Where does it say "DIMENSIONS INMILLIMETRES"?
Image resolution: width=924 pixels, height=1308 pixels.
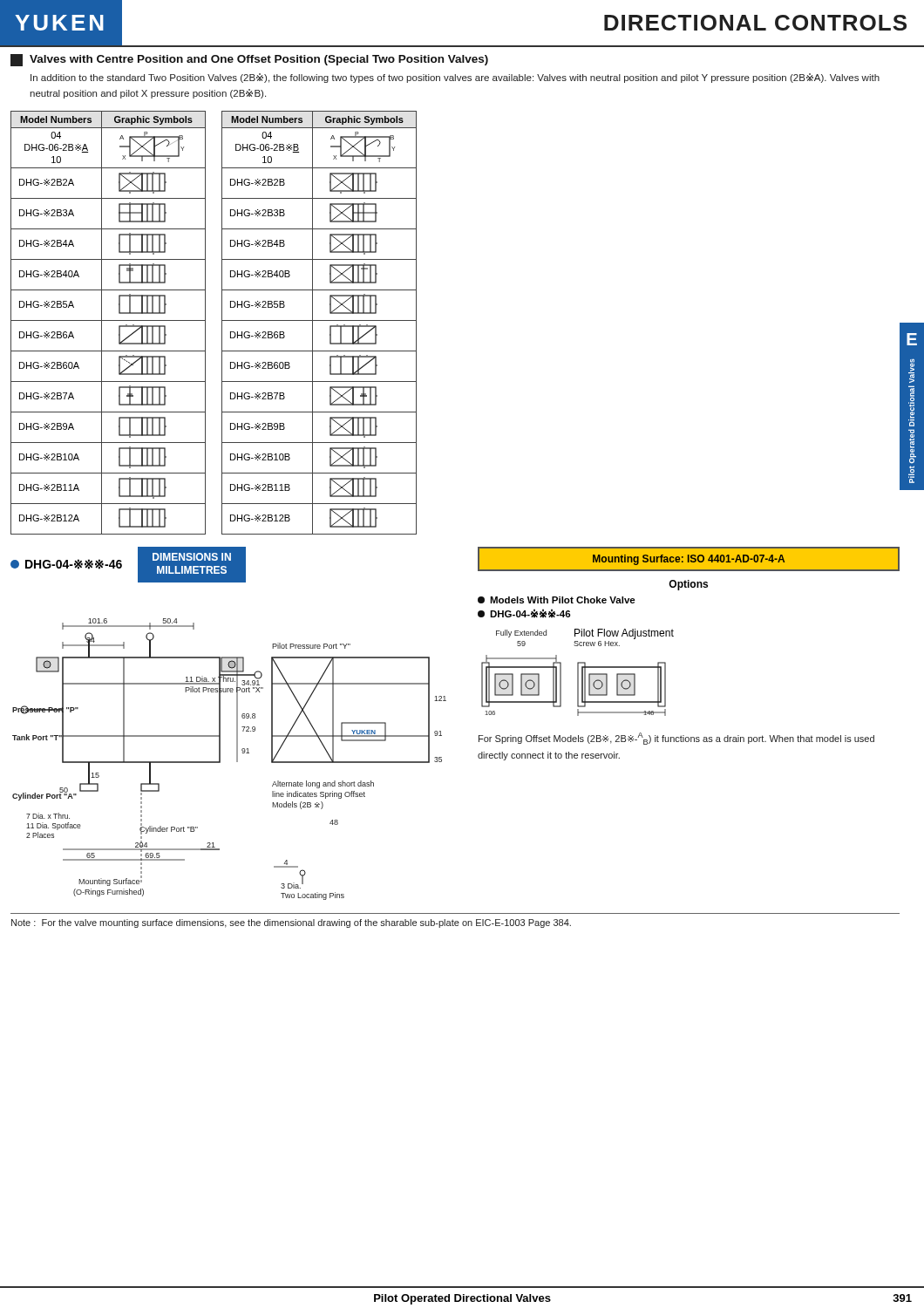(192, 564)
